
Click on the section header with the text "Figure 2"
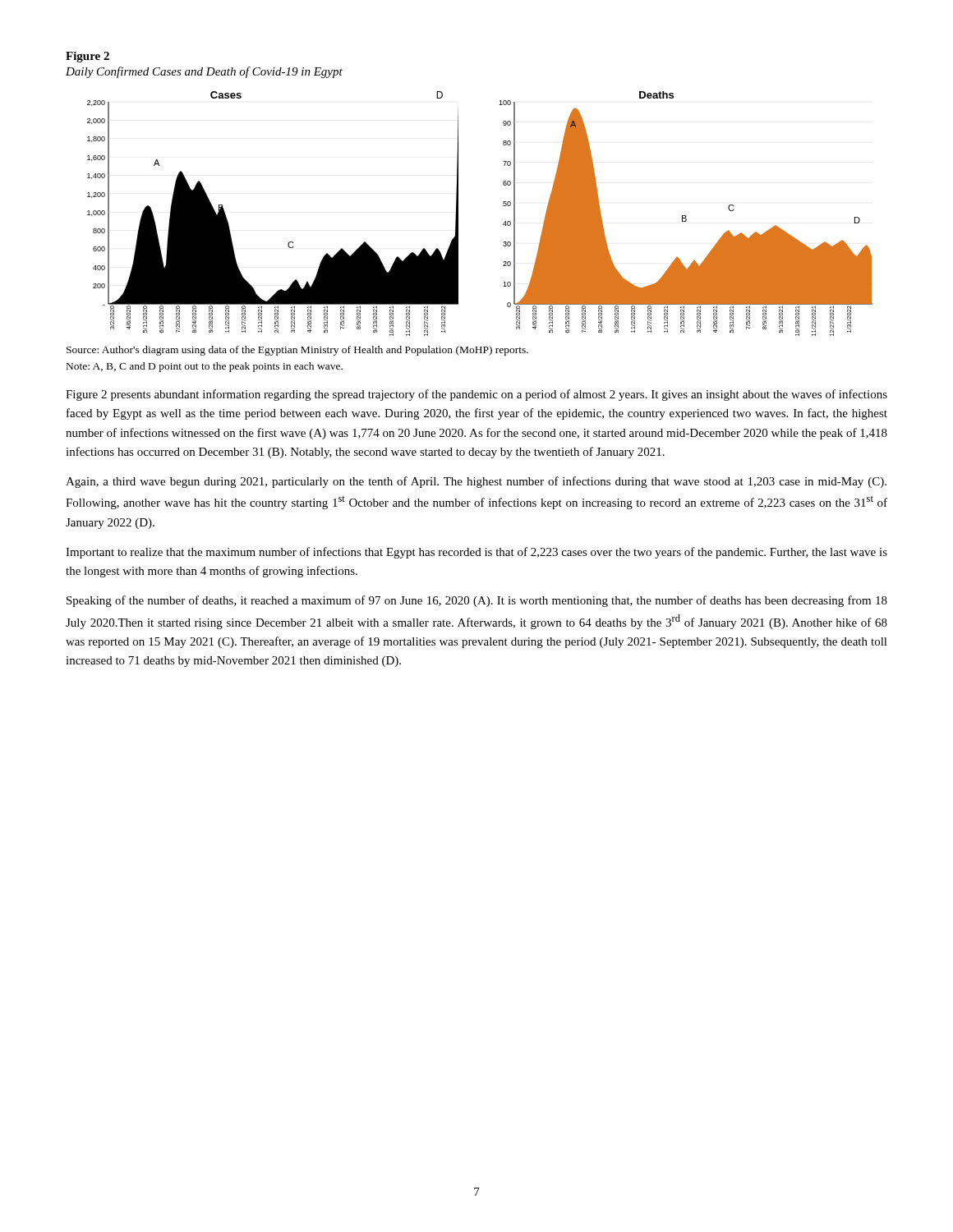pos(88,56)
